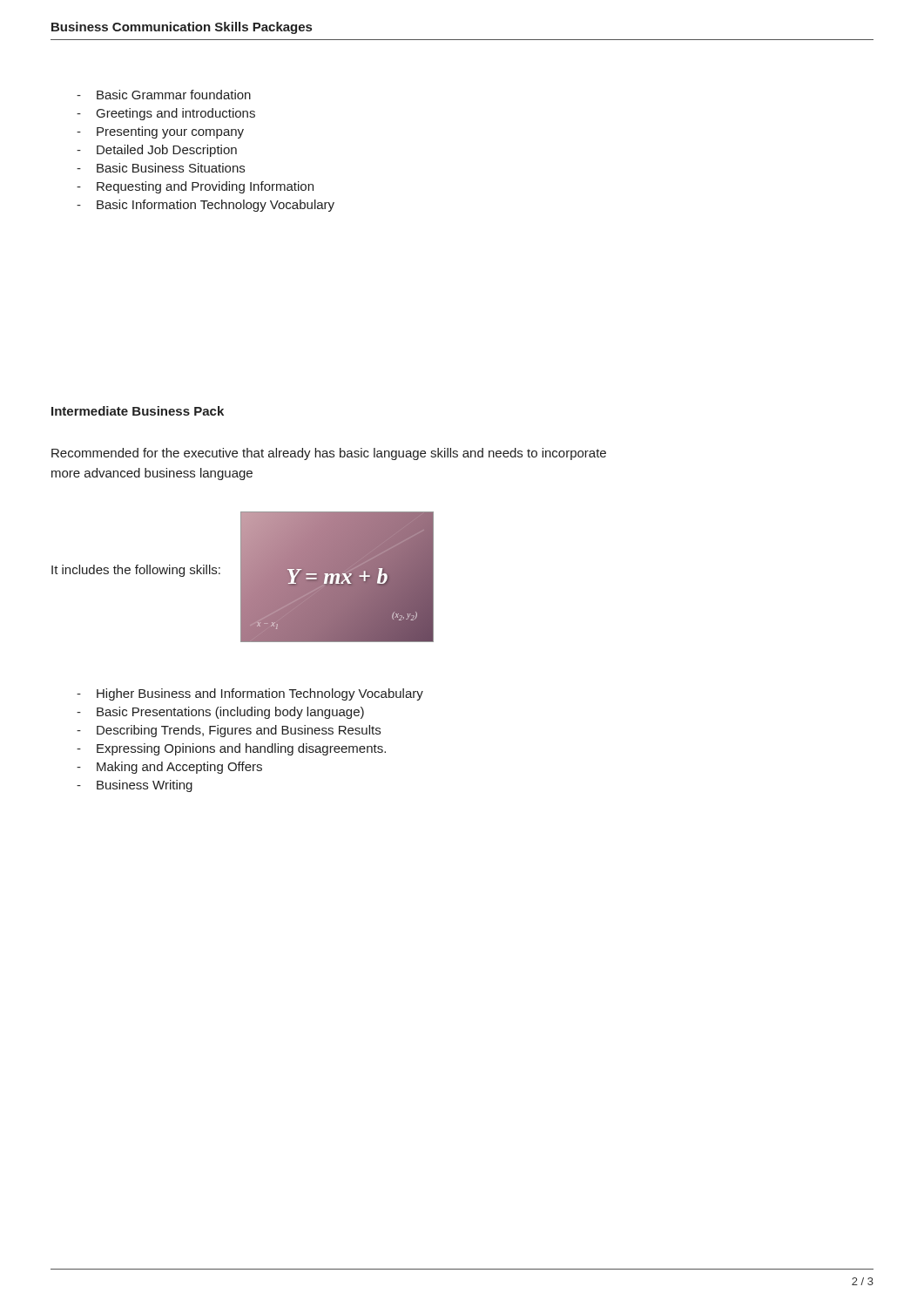Viewport: 924px width, 1307px height.
Task: Select the list item that says "- Detailed Job Description"
Action: click(x=157, y=149)
